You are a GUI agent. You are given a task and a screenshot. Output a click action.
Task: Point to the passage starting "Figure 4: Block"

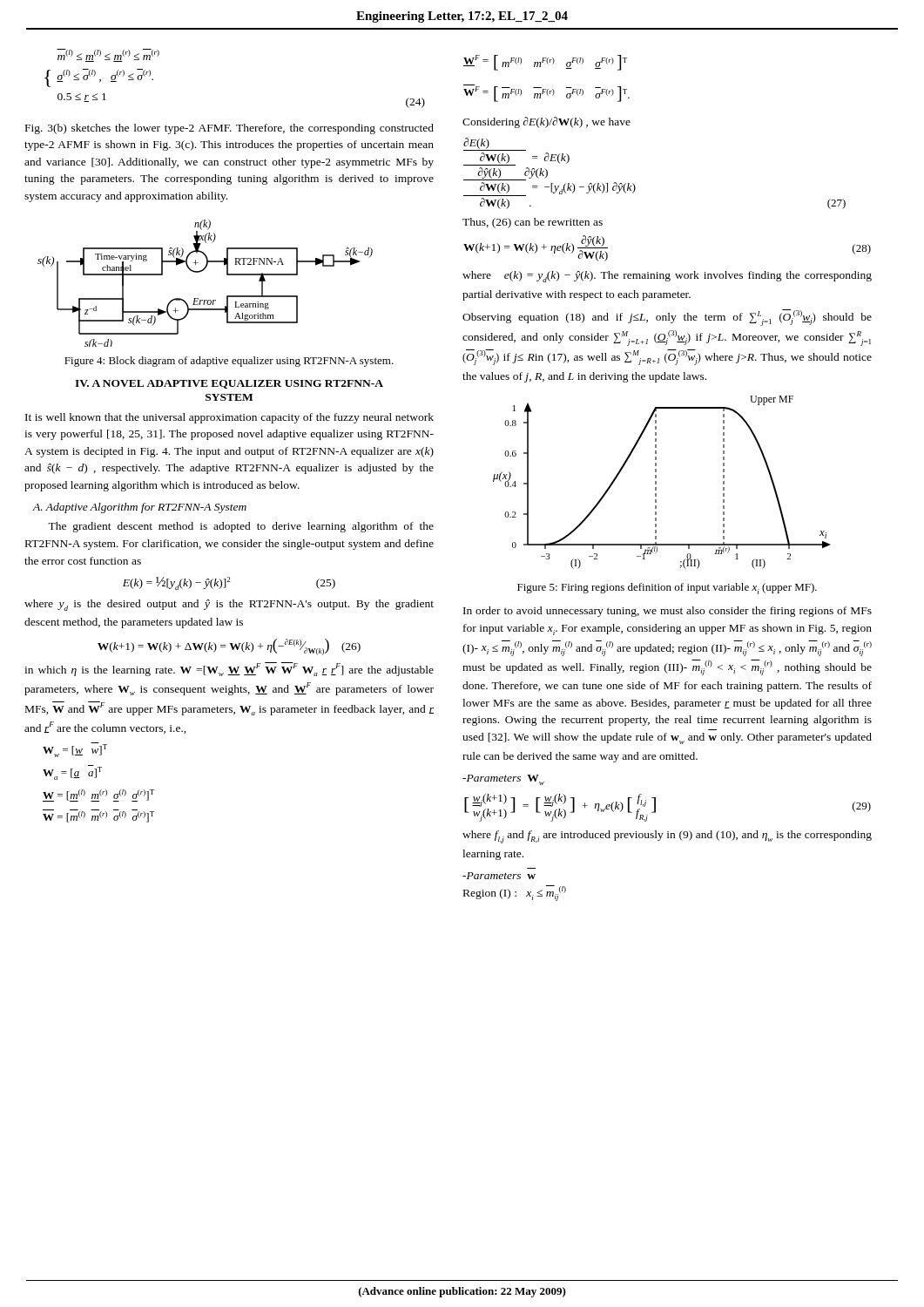point(229,360)
